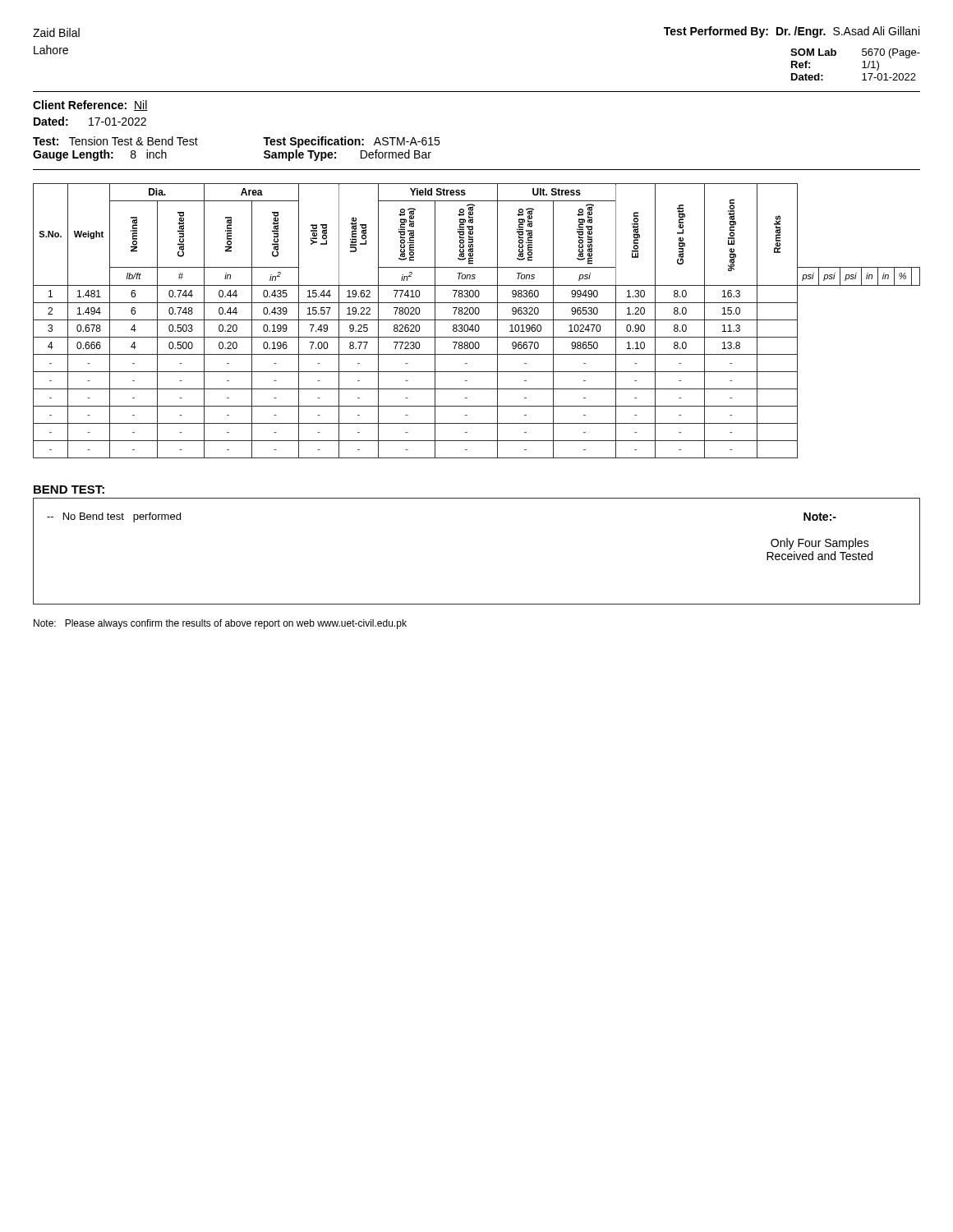
Task: Find "Test Specification: ASTM-A-615 Sample Type: Deformed Bar" on this page
Action: 352,148
